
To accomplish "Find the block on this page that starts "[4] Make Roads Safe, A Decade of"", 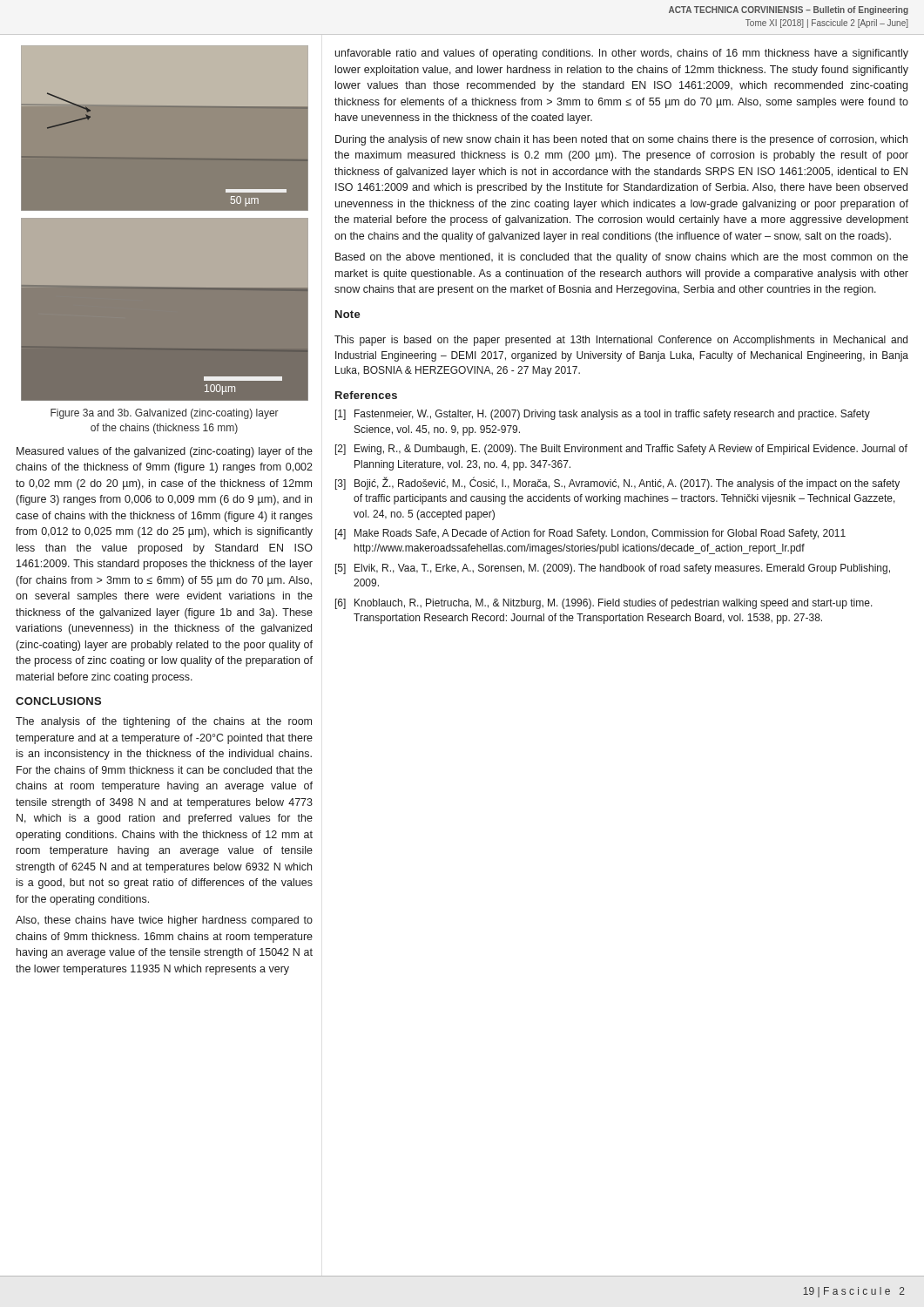I will (x=621, y=541).
